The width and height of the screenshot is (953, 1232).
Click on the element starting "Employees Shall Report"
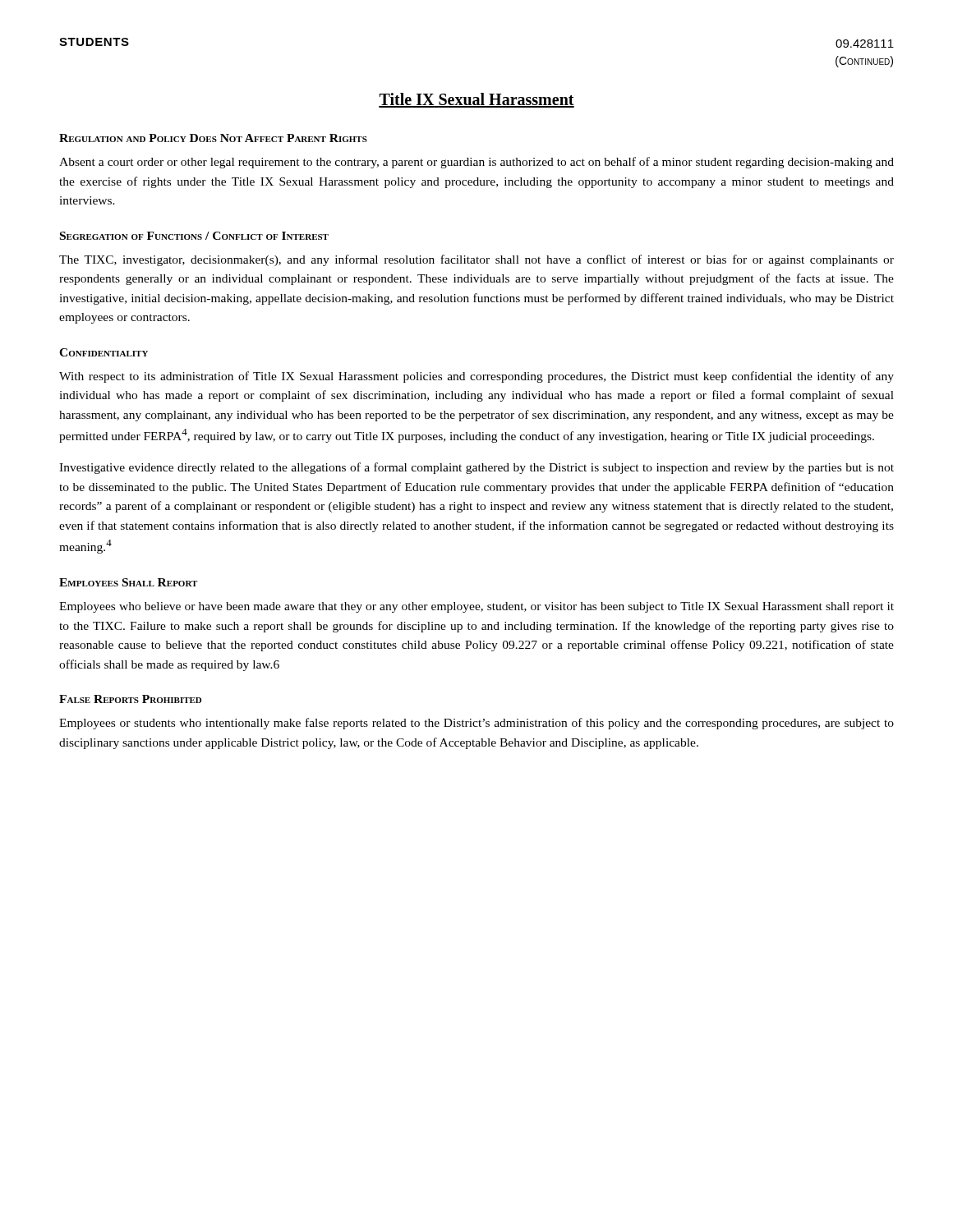(128, 582)
